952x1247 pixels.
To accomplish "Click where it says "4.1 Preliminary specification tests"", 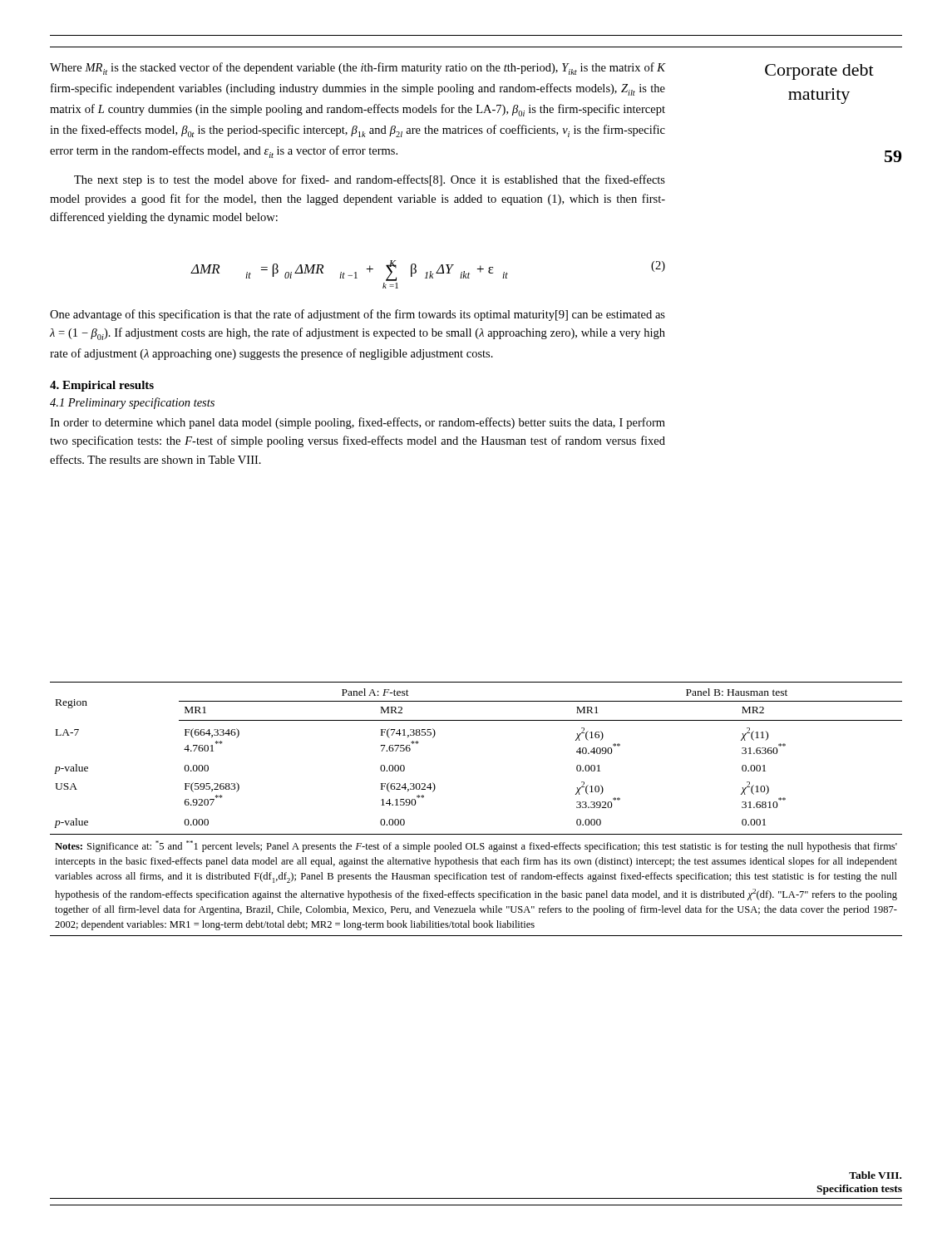I will coord(132,402).
